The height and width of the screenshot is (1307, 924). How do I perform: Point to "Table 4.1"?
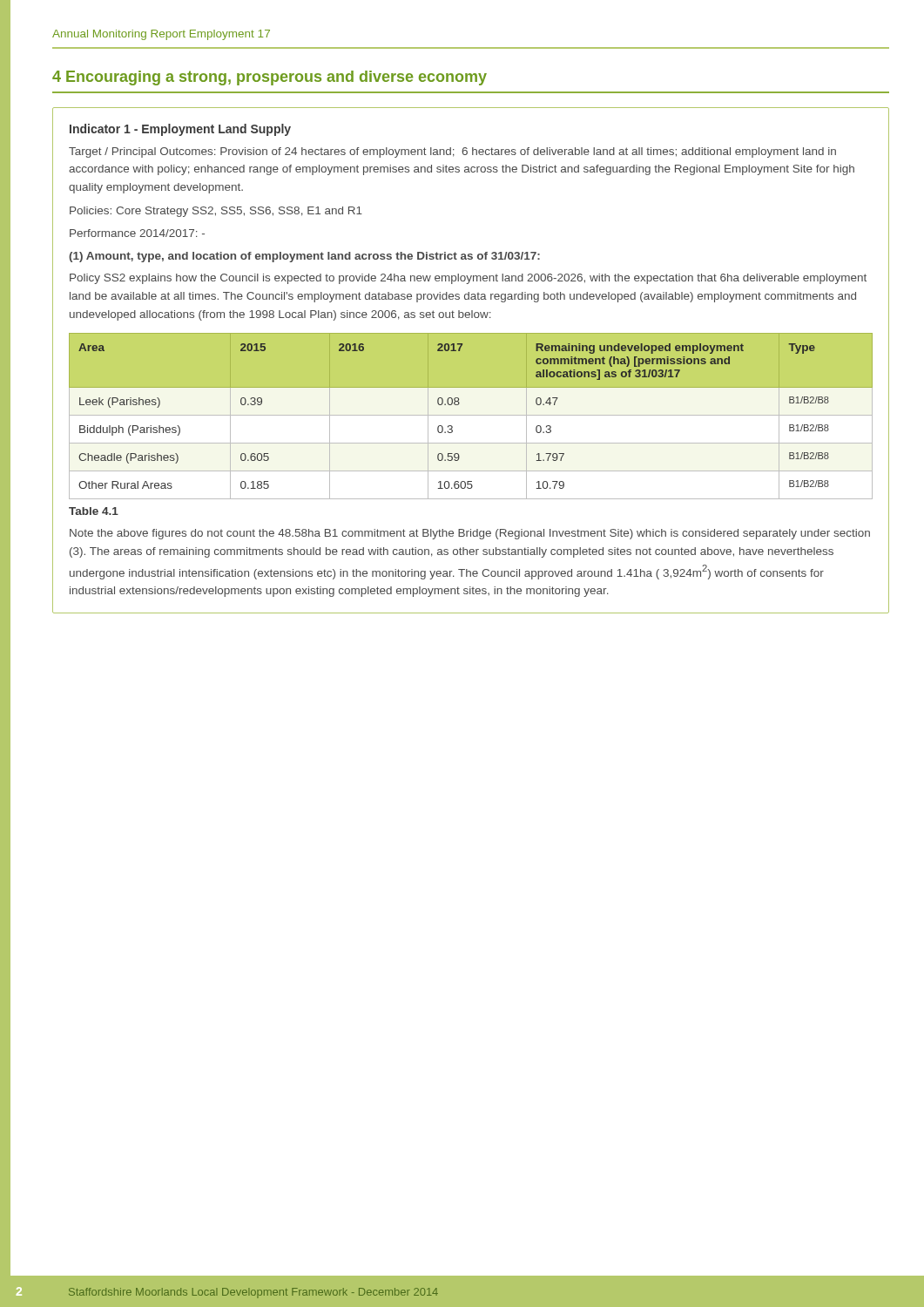(x=94, y=511)
